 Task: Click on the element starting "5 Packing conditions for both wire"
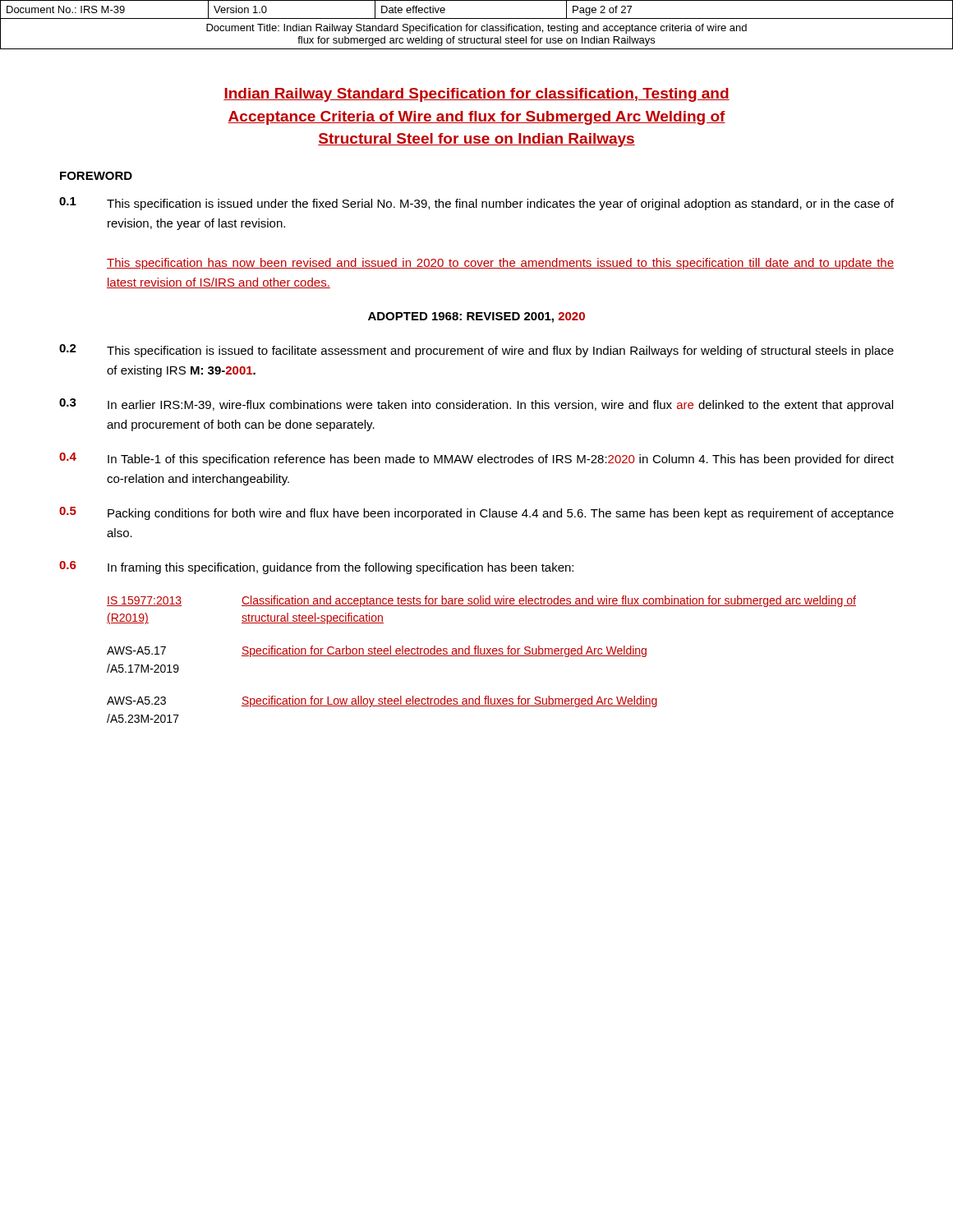point(476,523)
